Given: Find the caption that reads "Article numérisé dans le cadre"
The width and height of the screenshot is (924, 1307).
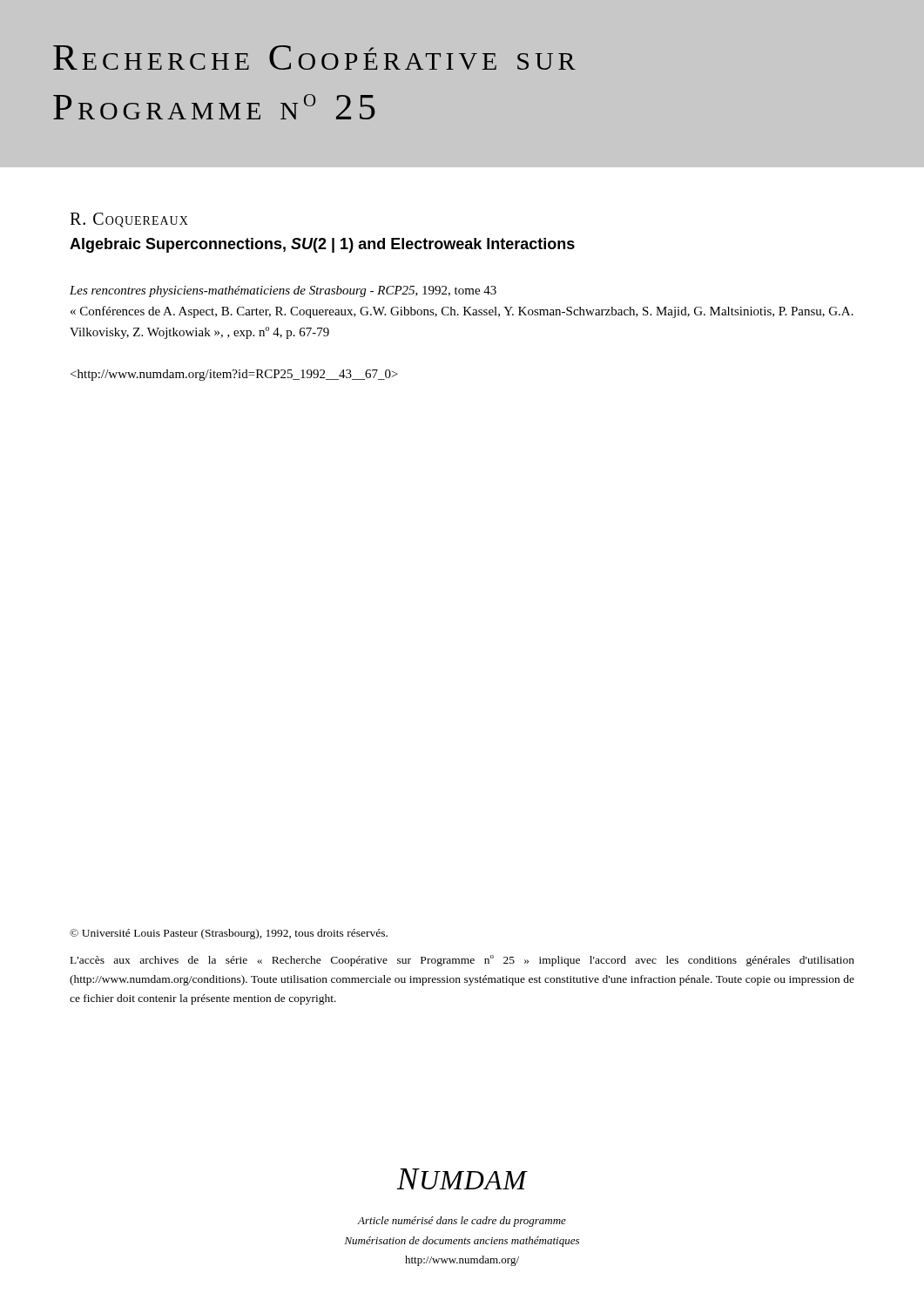Looking at the screenshot, I should [x=462, y=1241].
